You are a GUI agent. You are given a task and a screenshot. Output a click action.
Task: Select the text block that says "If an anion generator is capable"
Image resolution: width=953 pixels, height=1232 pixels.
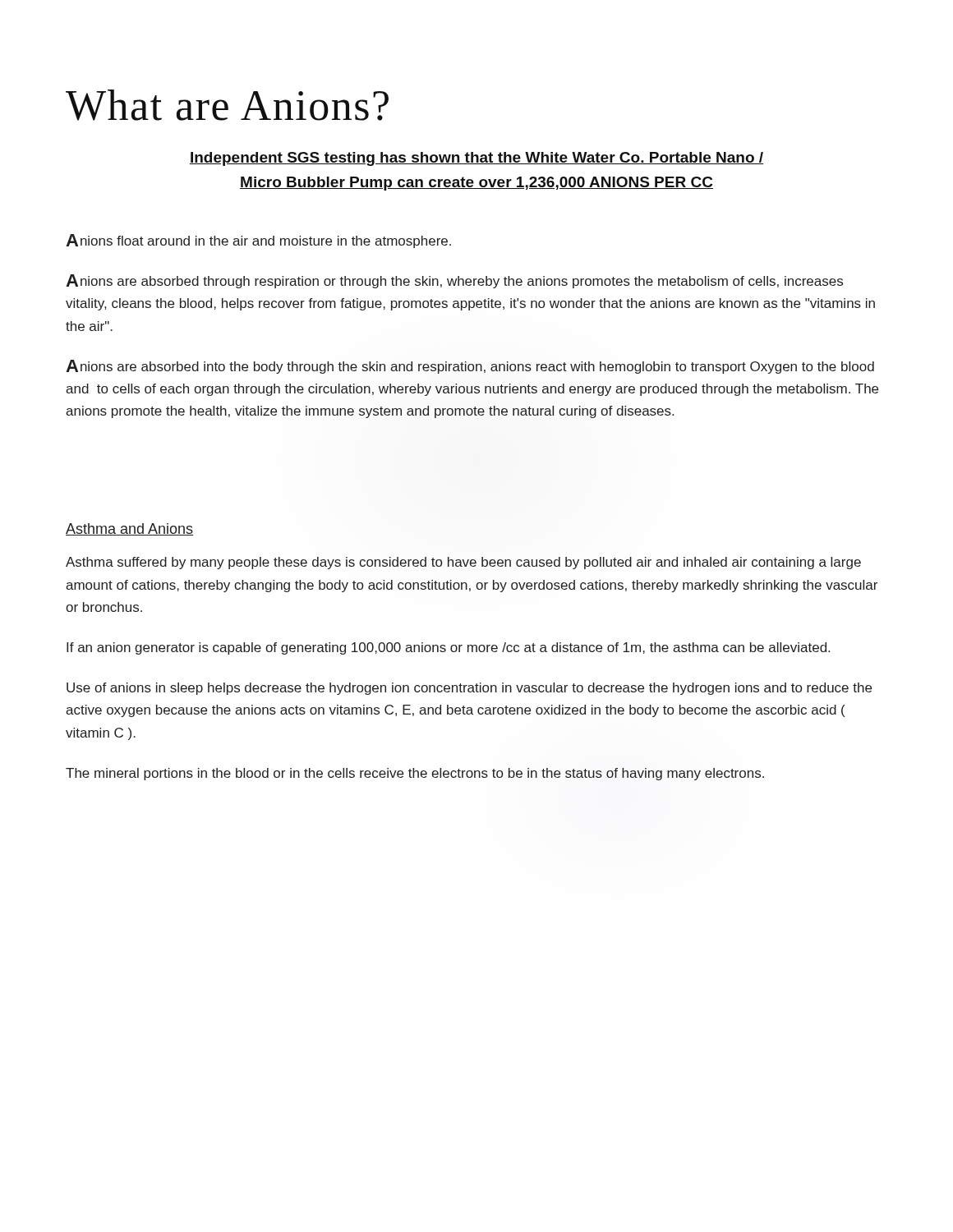(x=449, y=648)
